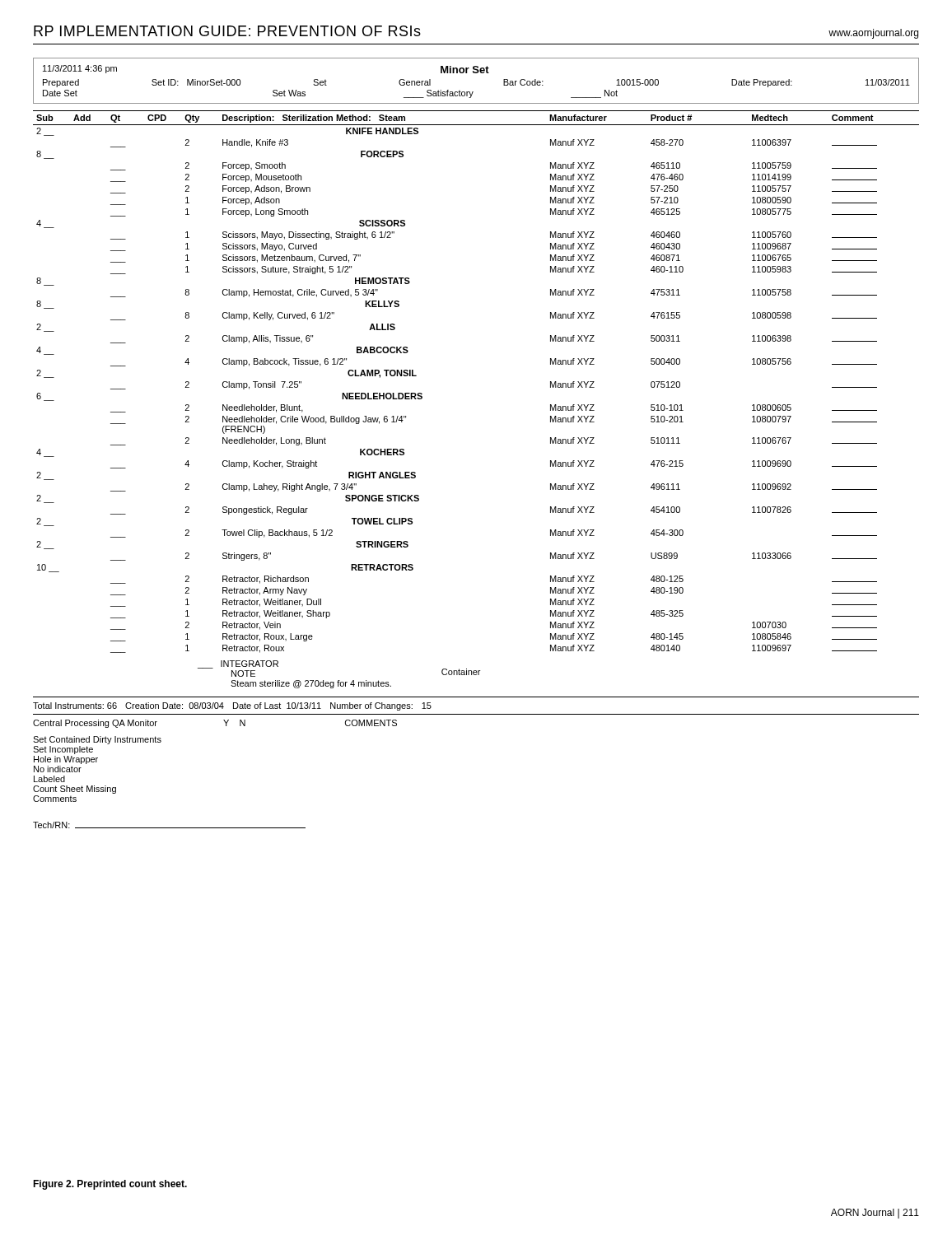Locate the list item containing "Hole in Wrapper"
This screenshot has width=952, height=1235.
tap(66, 759)
